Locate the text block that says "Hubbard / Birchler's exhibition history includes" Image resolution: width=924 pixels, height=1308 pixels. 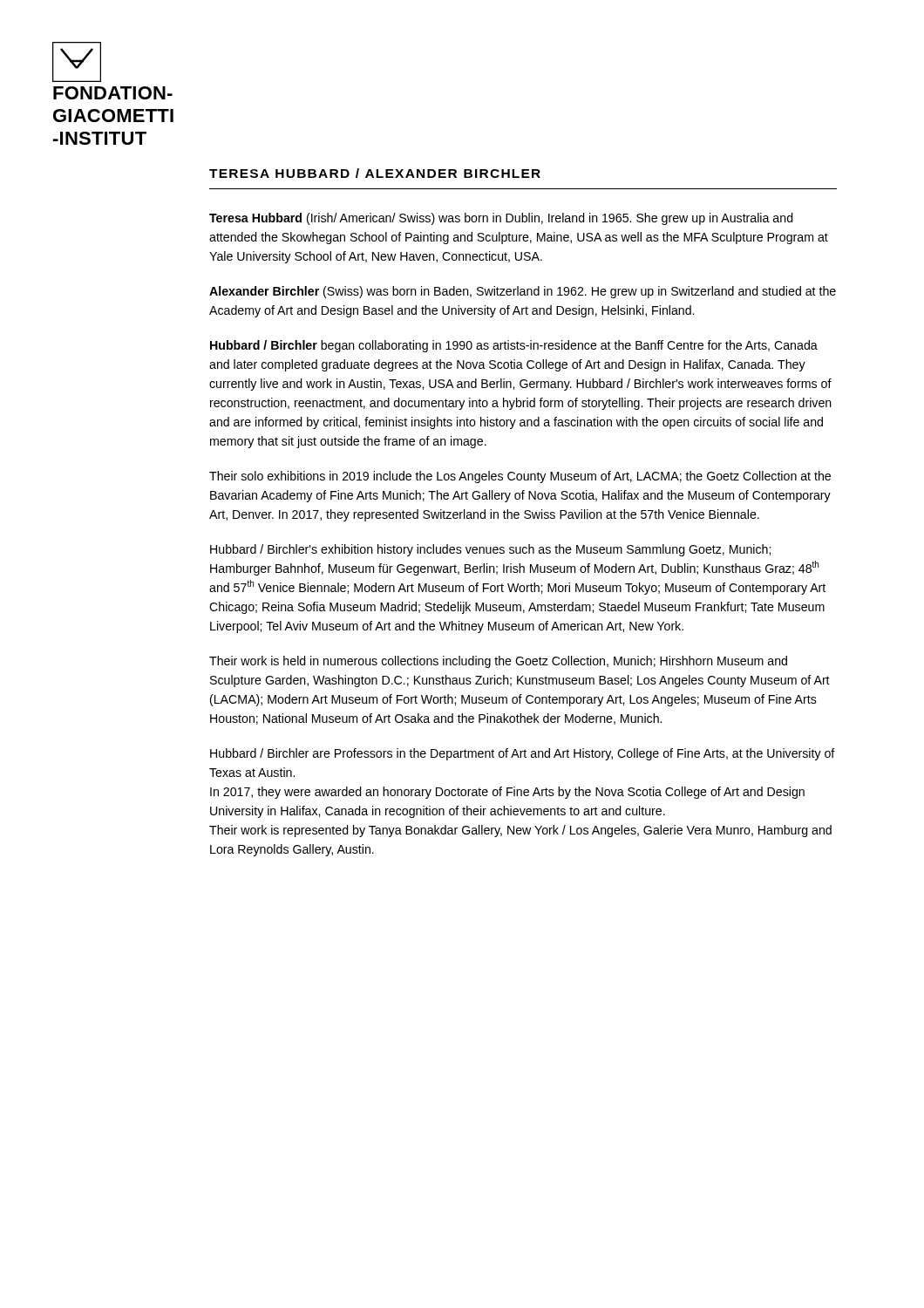(x=517, y=588)
